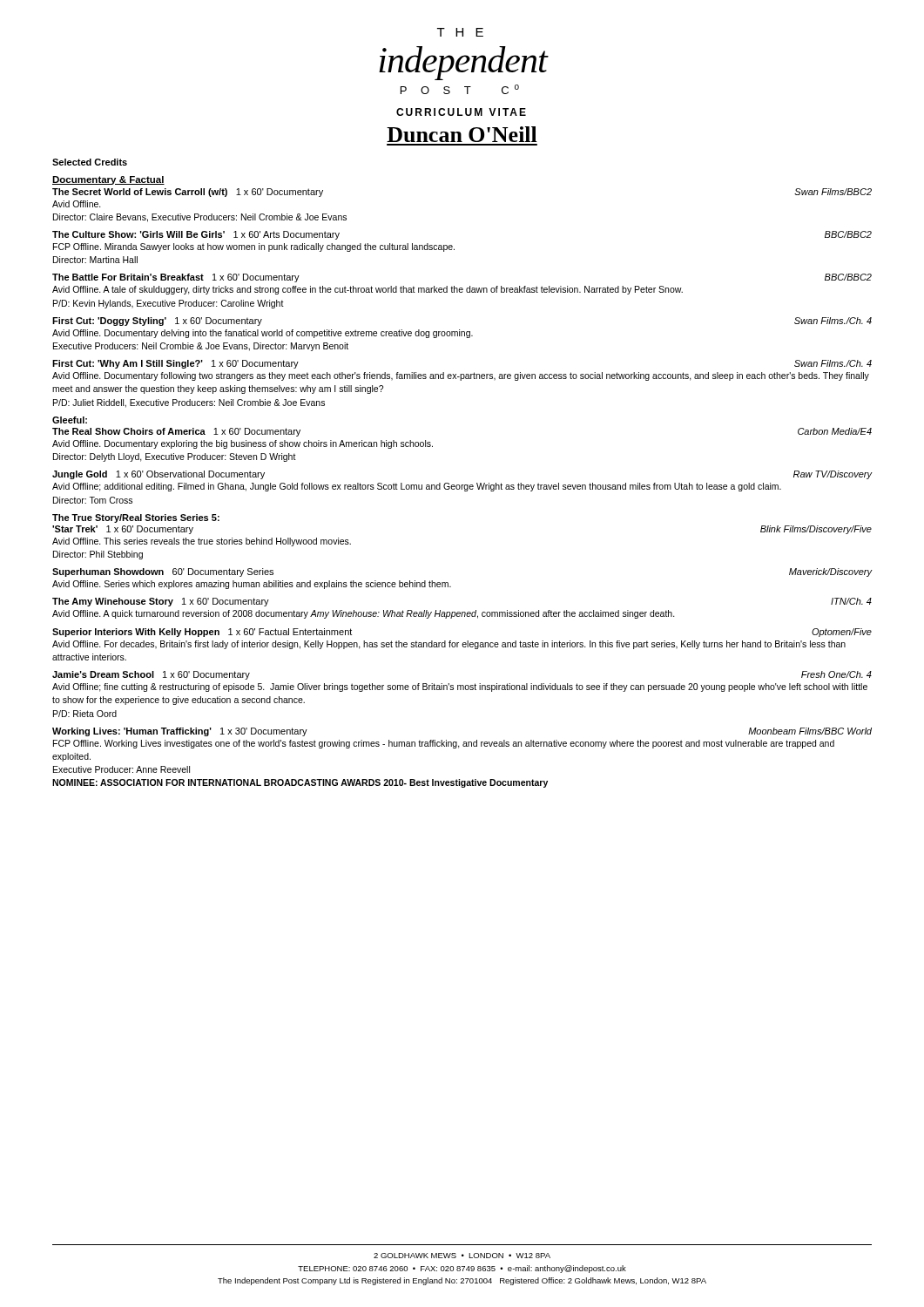This screenshot has height=1307, width=924.
Task: Point to the block starting "Selected Credits"
Action: coord(90,162)
